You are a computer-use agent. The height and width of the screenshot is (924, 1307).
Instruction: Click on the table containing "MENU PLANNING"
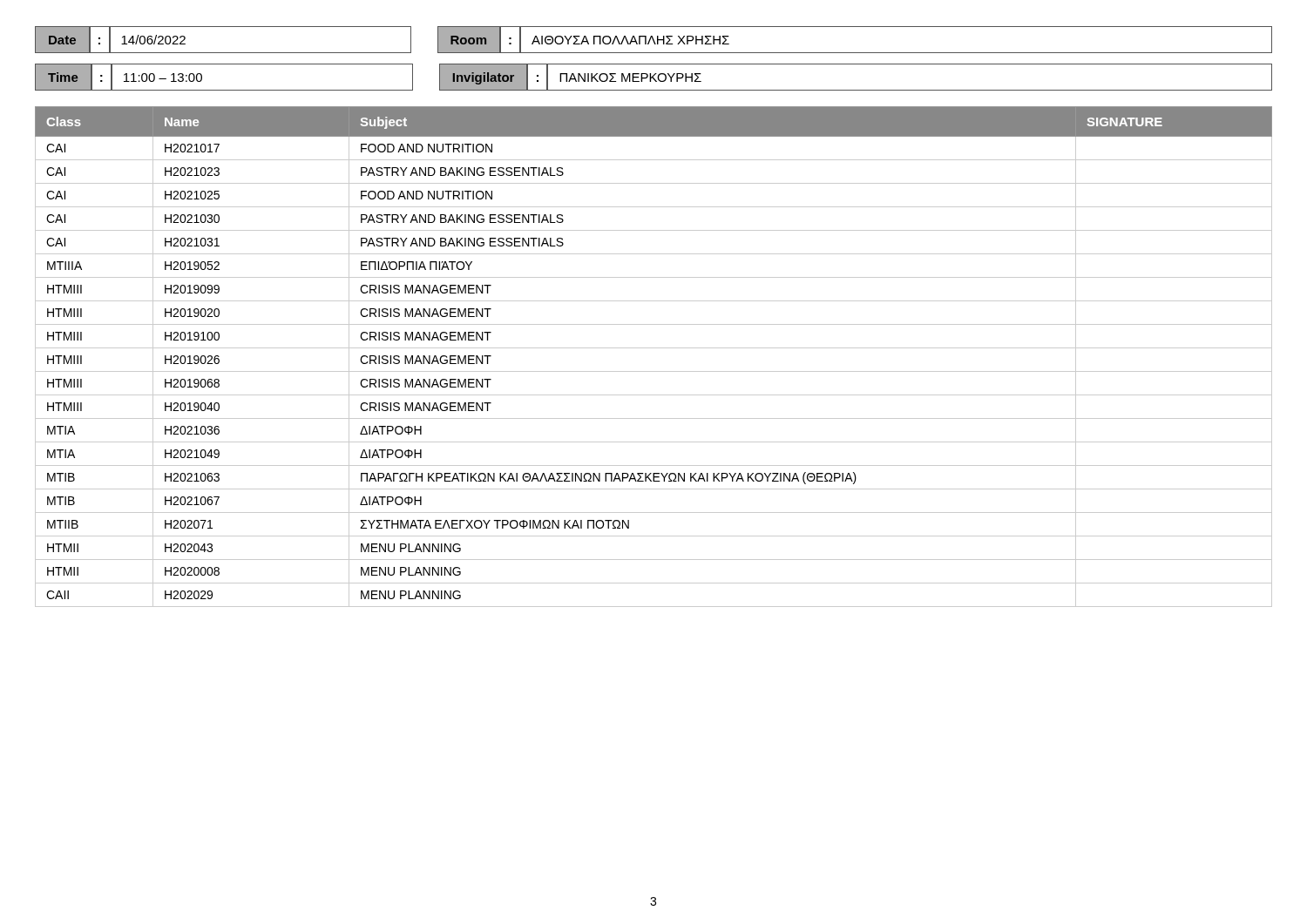pos(654,357)
